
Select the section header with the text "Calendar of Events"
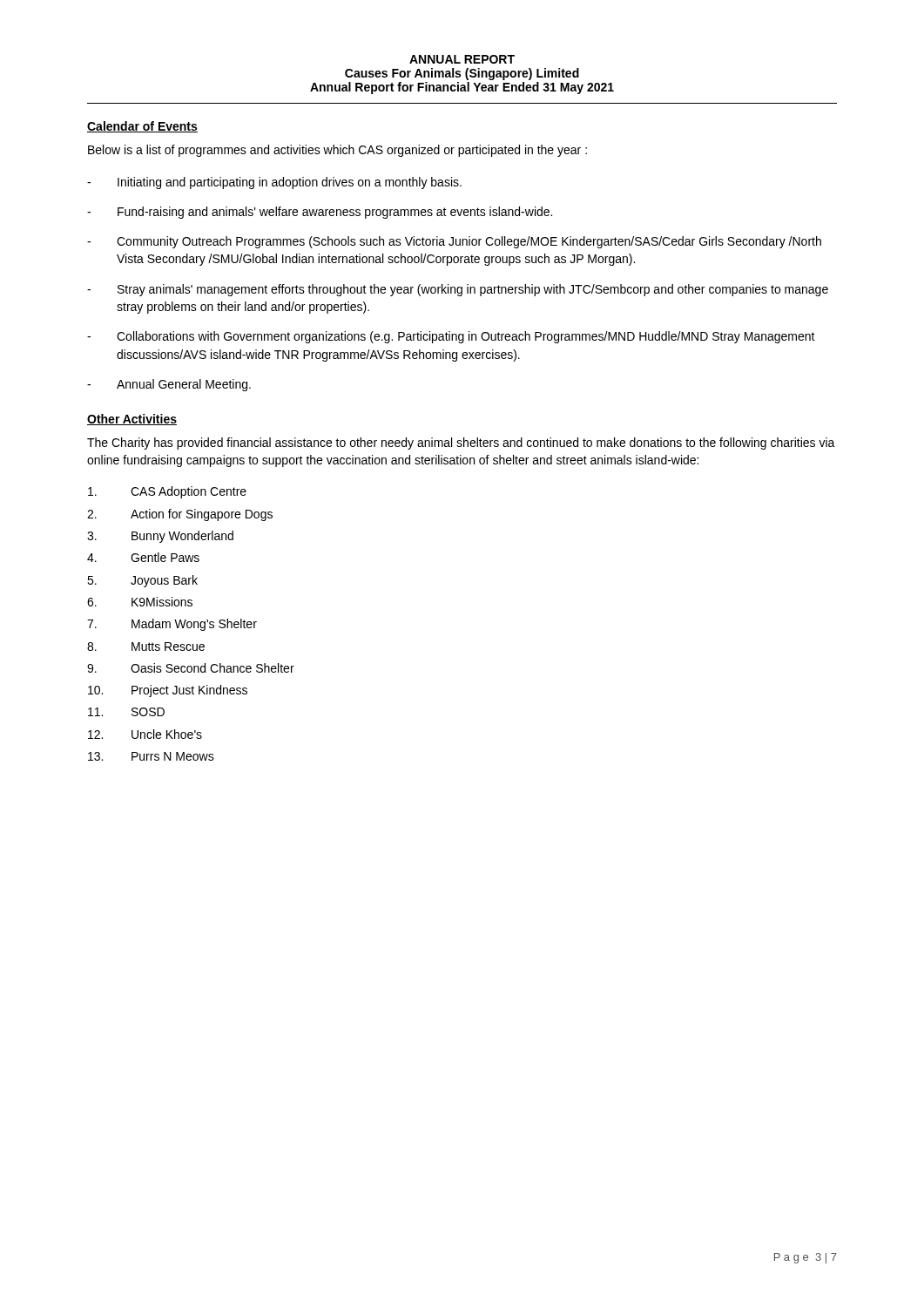142,126
